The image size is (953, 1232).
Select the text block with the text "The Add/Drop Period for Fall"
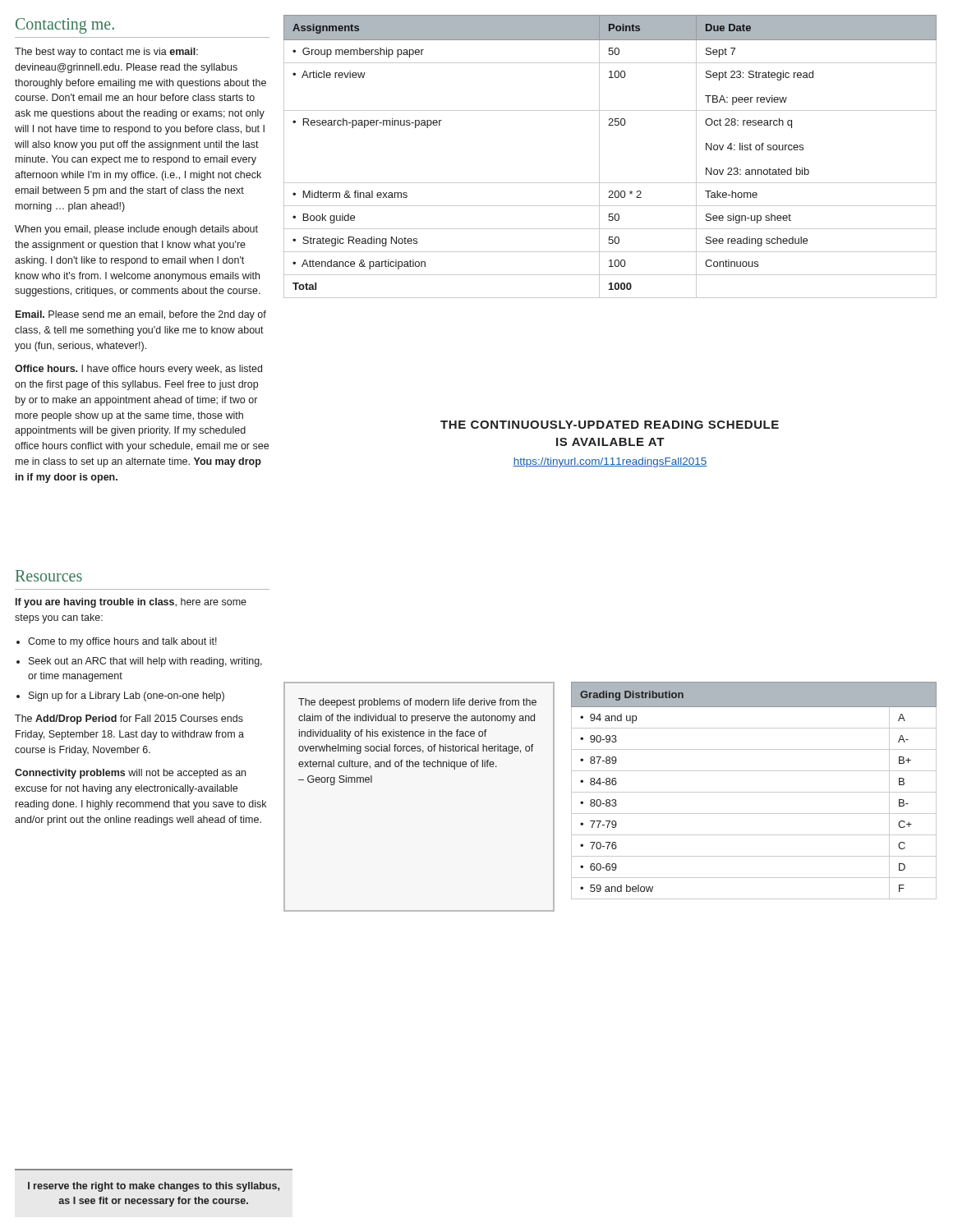[129, 734]
